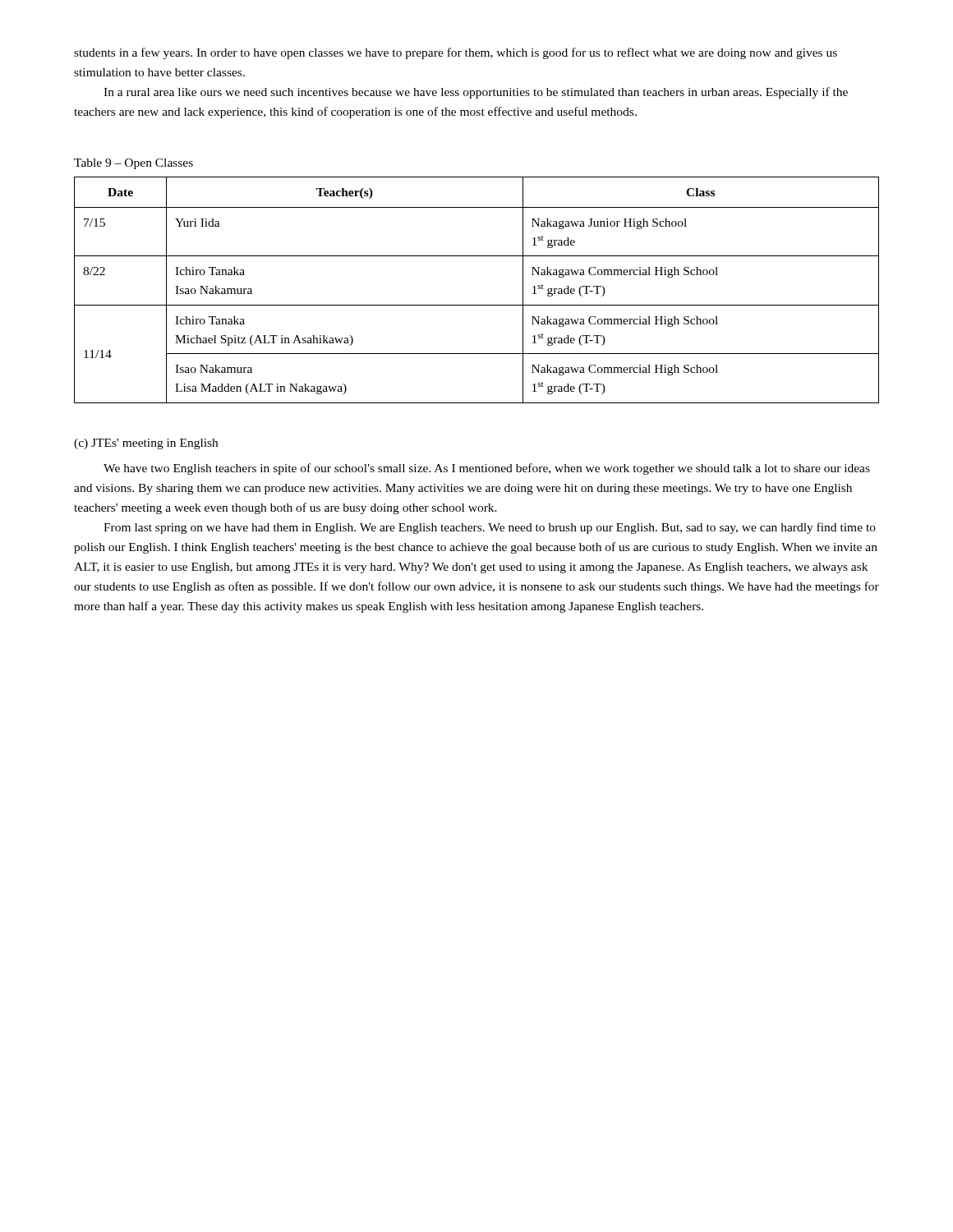
Task: Click on the caption that reads "Table 9 – Open Classes"
Action: [x=134, y=162]
